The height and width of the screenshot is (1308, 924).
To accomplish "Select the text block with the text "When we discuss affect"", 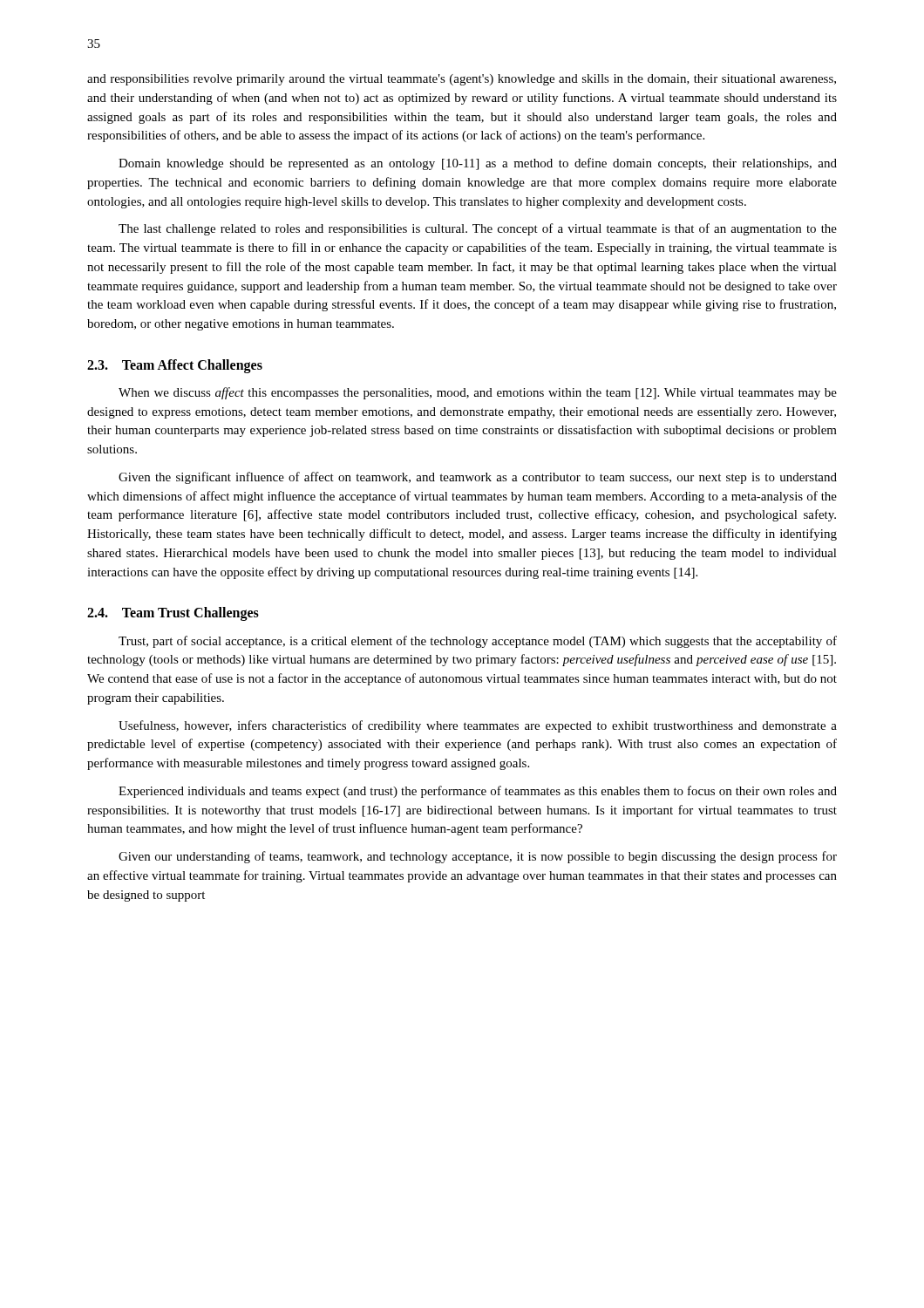I will point(462,422).
